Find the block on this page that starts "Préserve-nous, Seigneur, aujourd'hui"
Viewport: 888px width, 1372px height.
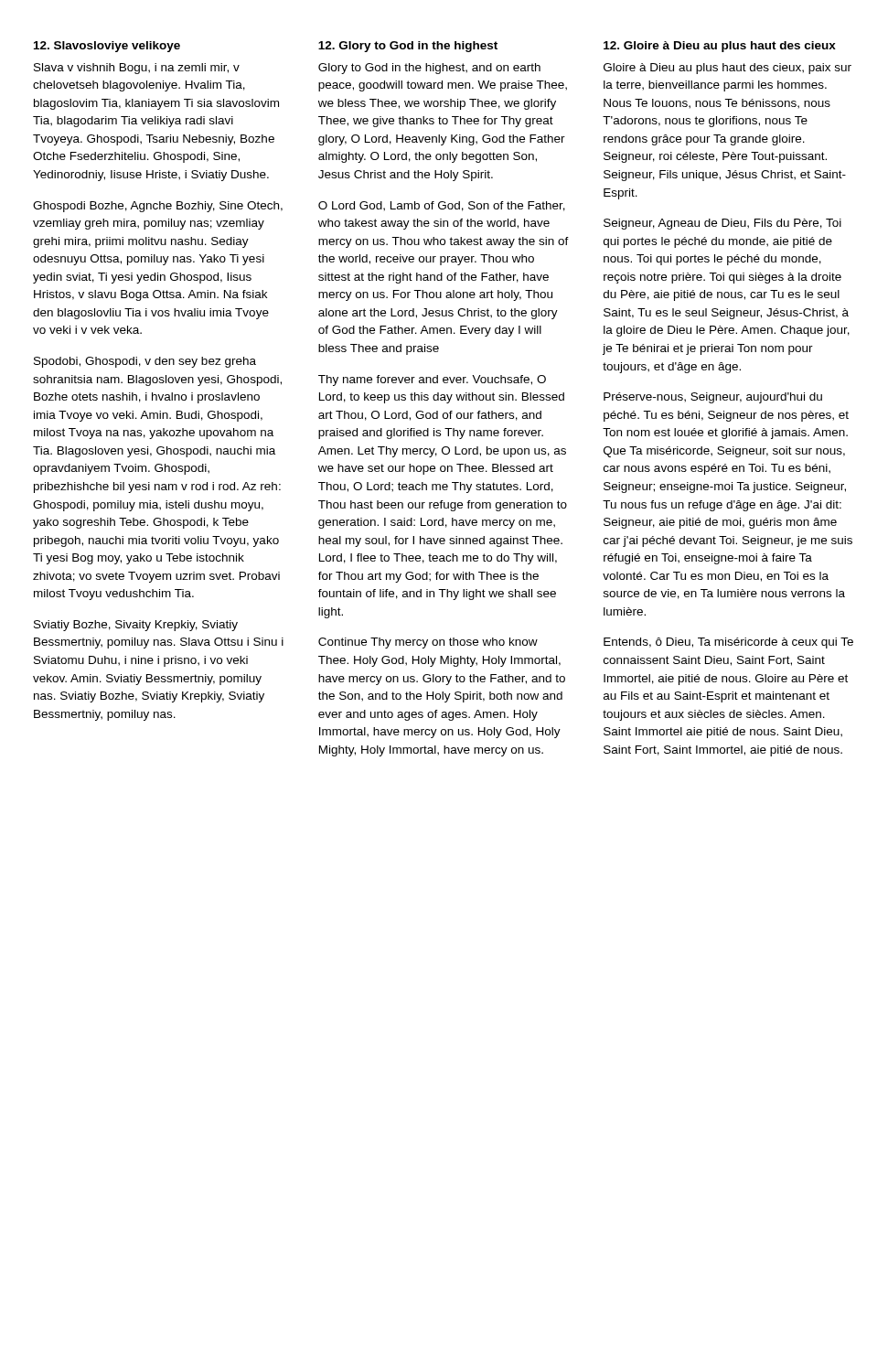pyautogui.click(x=728, y=504)
